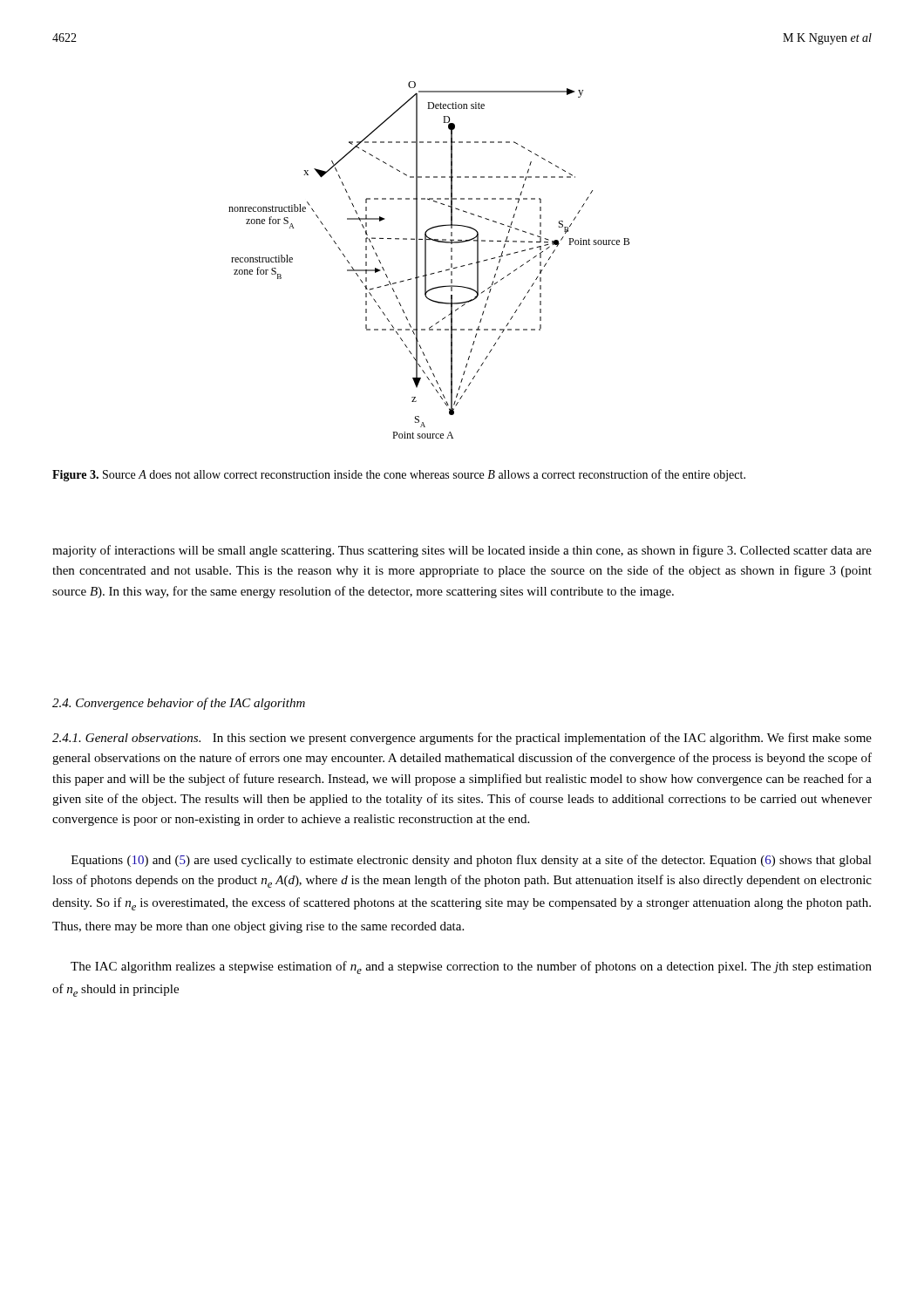Select the text block with the text "4.1. General observations."
This screenshot has width=924, height=1308.
tap(462, 865)
